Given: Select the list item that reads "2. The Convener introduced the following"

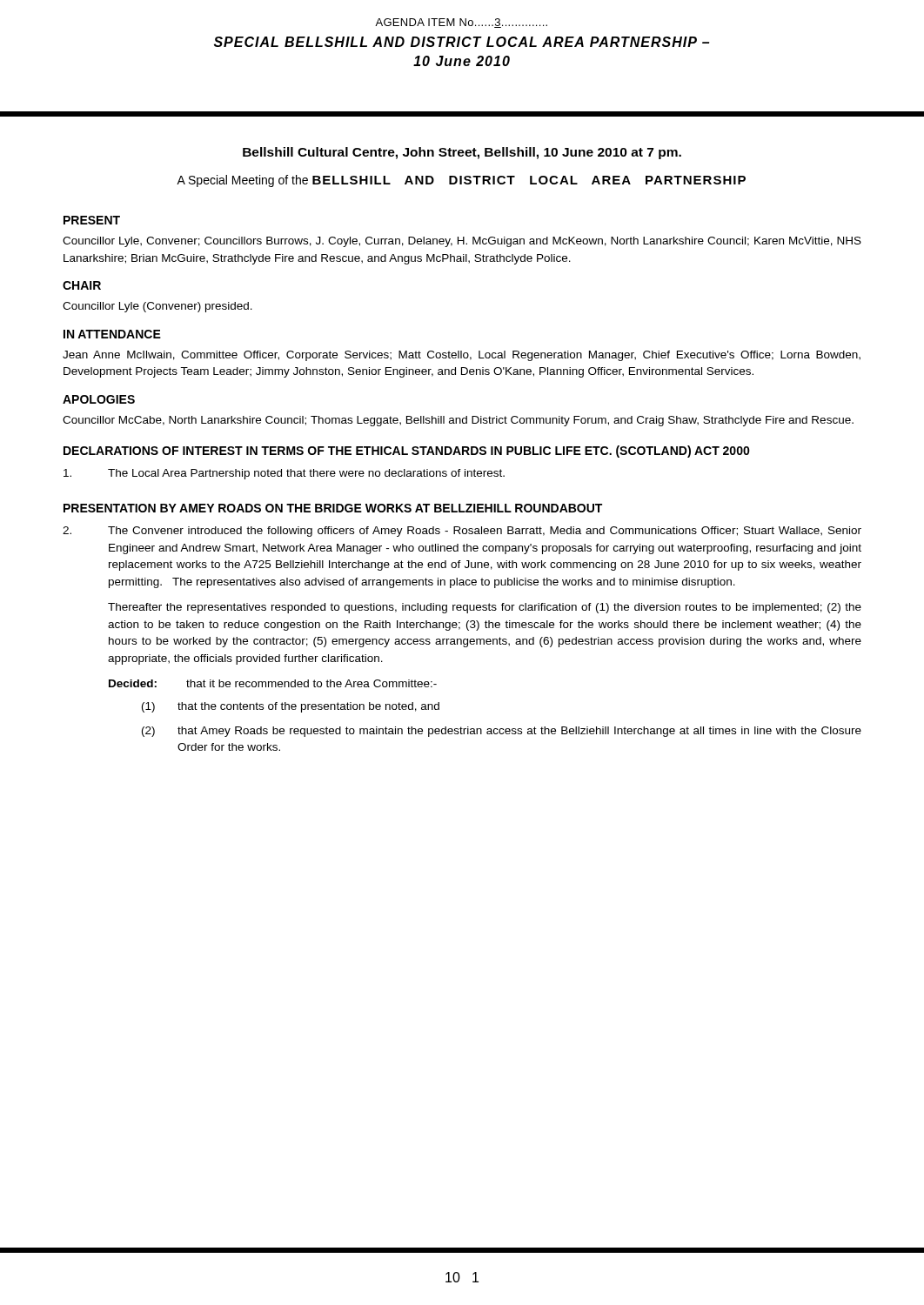Looking at the screenshot, I should [462, 556].
